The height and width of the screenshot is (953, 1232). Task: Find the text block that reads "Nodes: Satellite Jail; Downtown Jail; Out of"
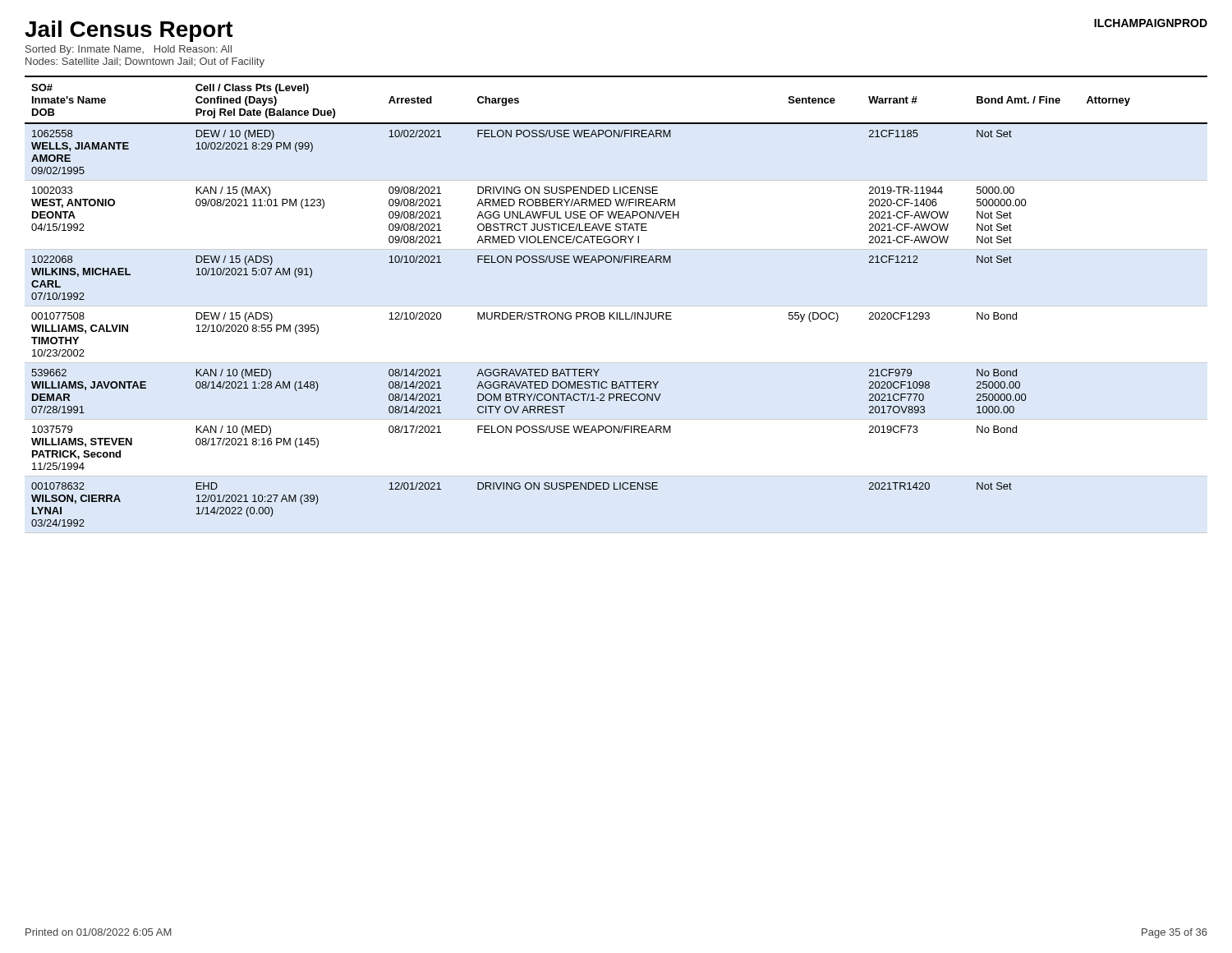click(x=145, y=61)
